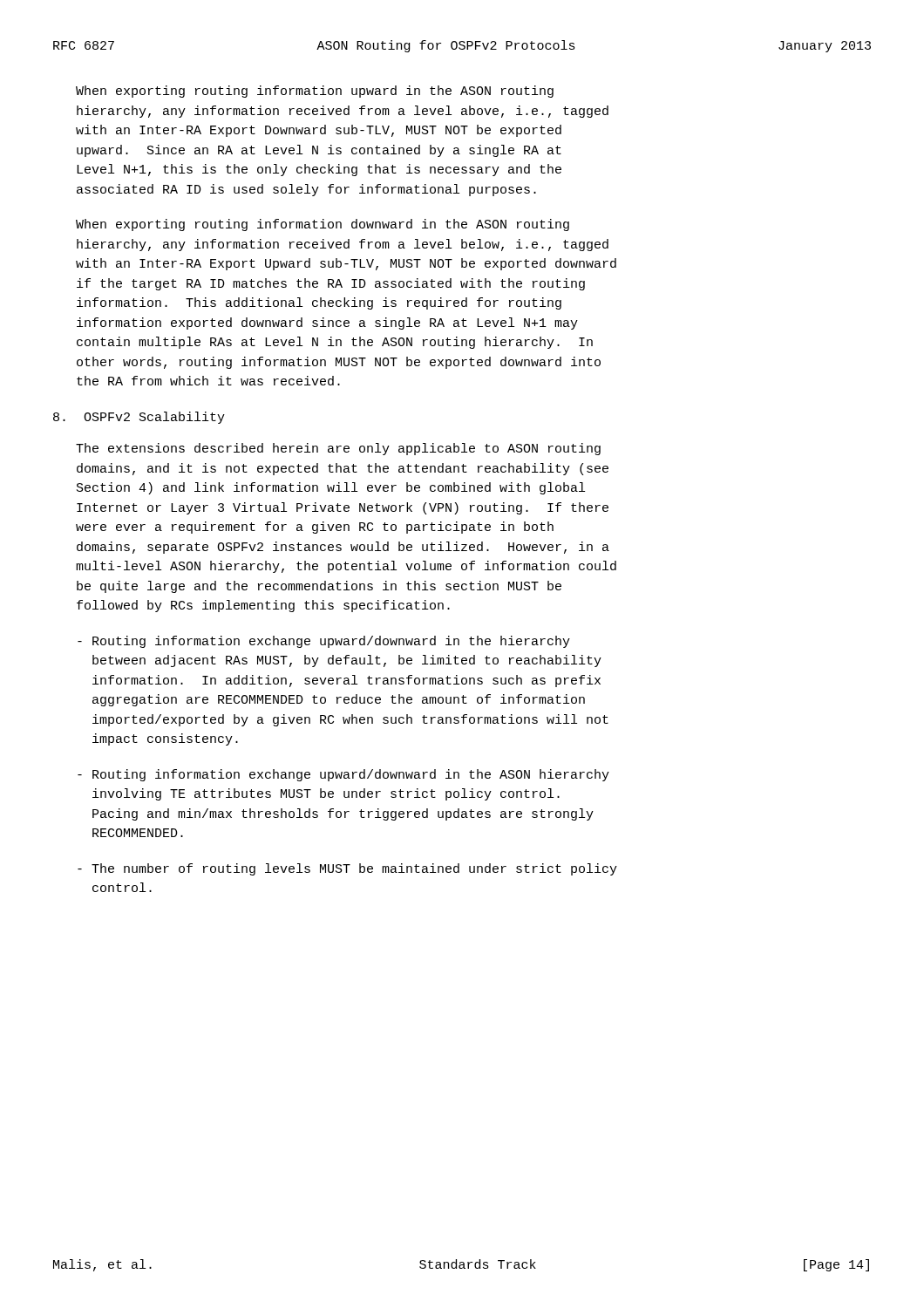
Task: Find the block on this page that starts "When exporting routing information downward in"
Action: click(x=335, y=304)
